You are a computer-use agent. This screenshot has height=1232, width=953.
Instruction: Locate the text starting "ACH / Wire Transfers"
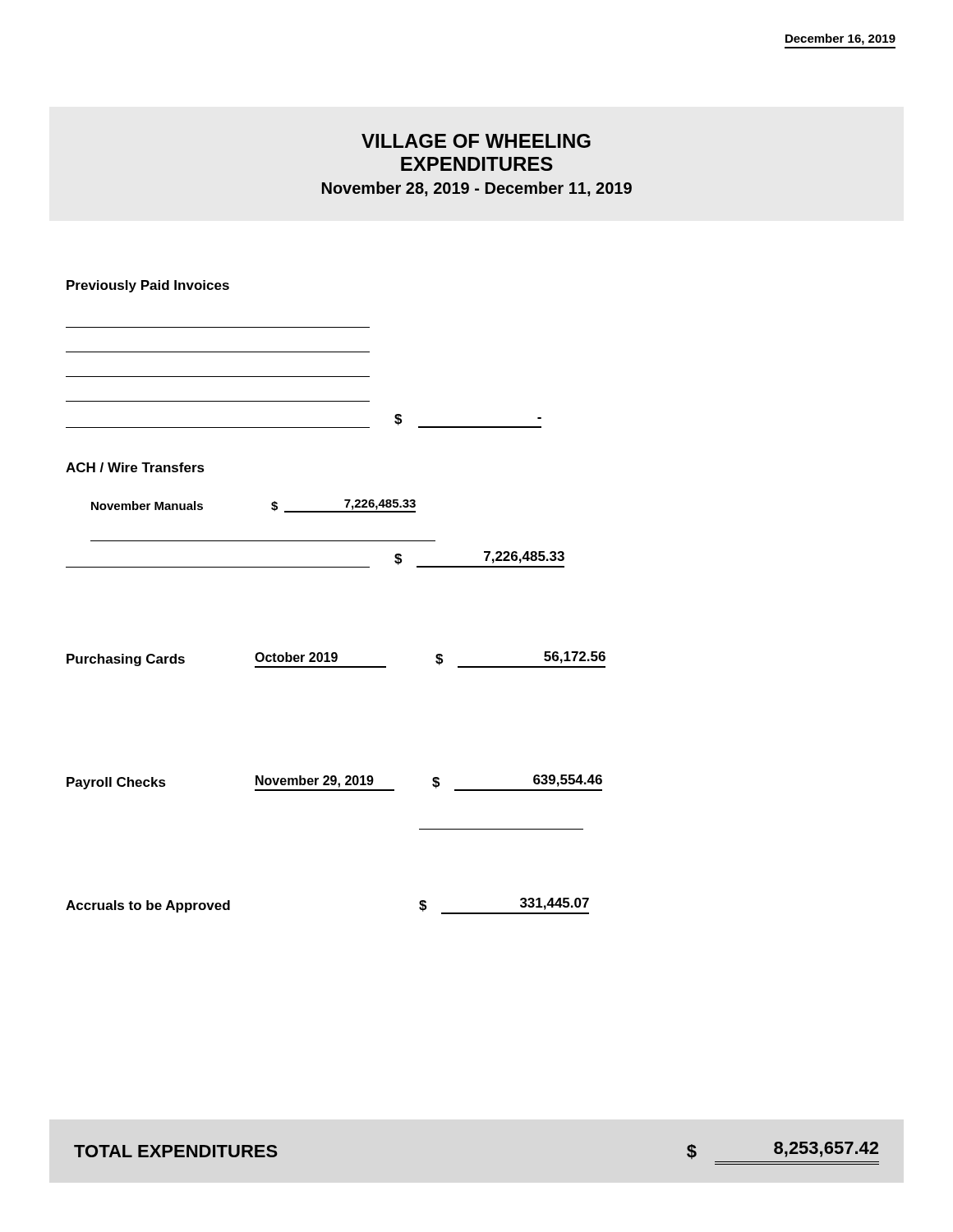point(135,468)
